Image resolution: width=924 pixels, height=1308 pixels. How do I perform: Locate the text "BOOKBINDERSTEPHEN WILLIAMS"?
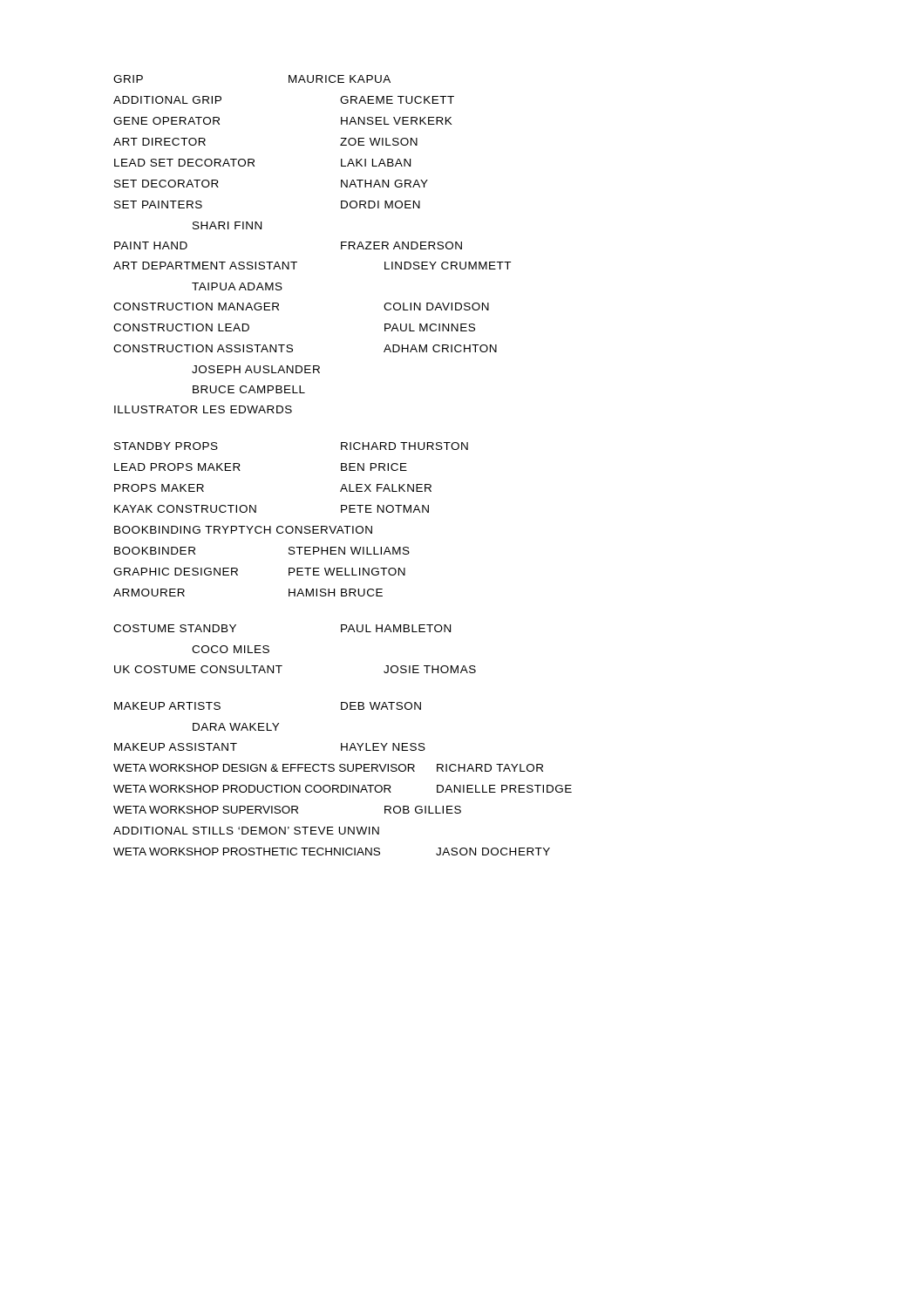click(153, 551)
